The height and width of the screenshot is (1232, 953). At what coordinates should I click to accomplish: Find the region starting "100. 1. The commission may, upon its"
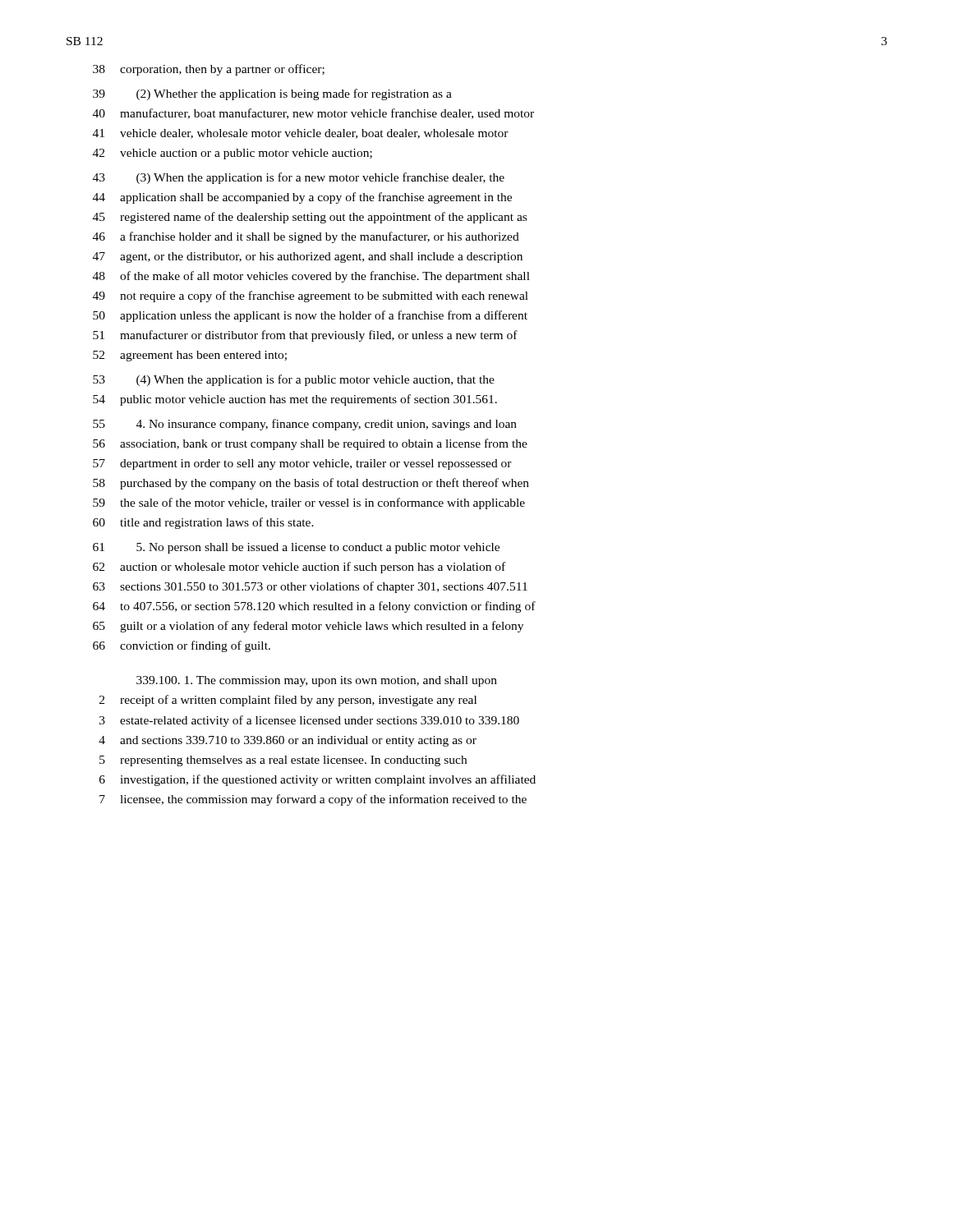476,740
